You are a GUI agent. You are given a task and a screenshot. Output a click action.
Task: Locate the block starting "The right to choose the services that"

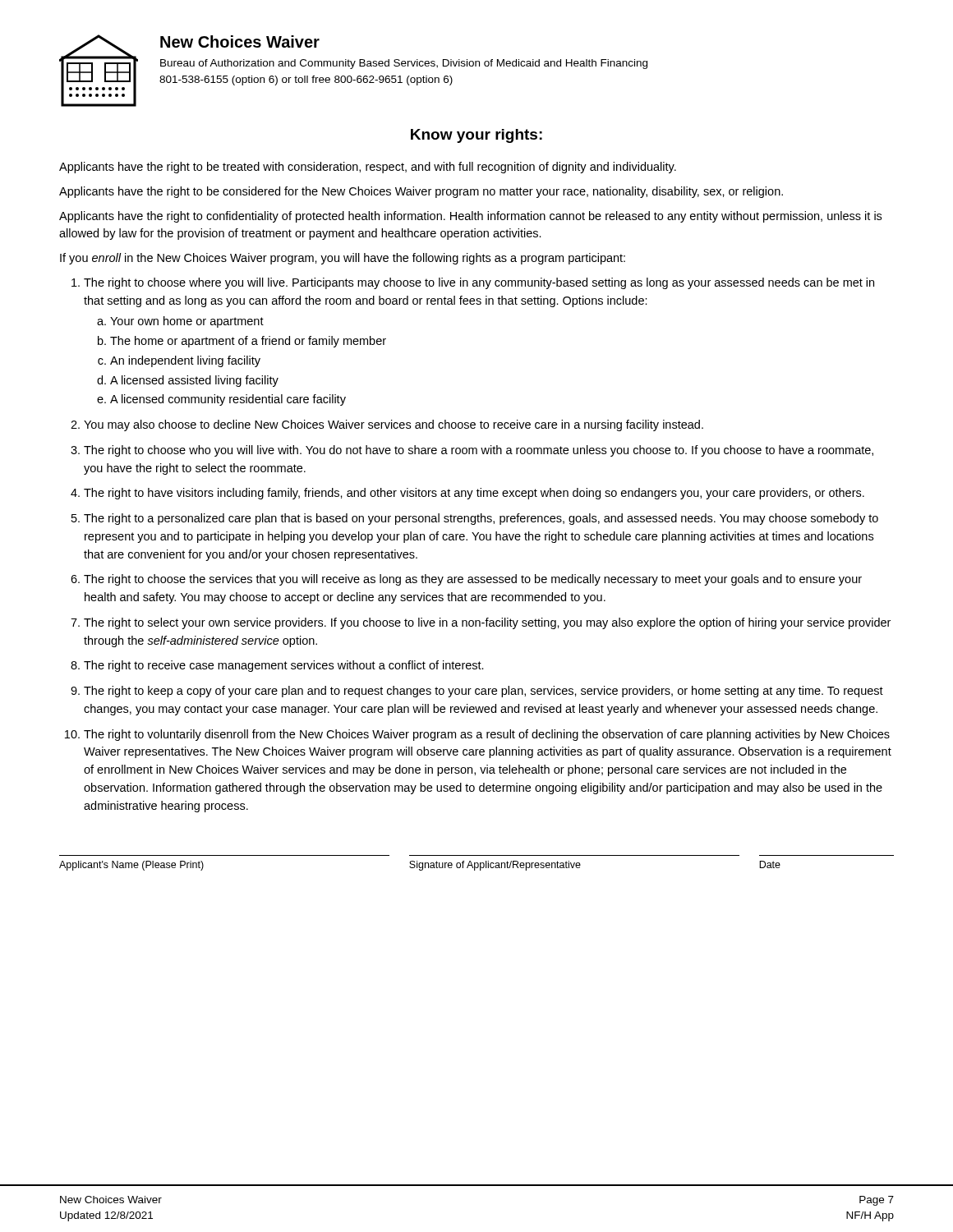[473, 588]
